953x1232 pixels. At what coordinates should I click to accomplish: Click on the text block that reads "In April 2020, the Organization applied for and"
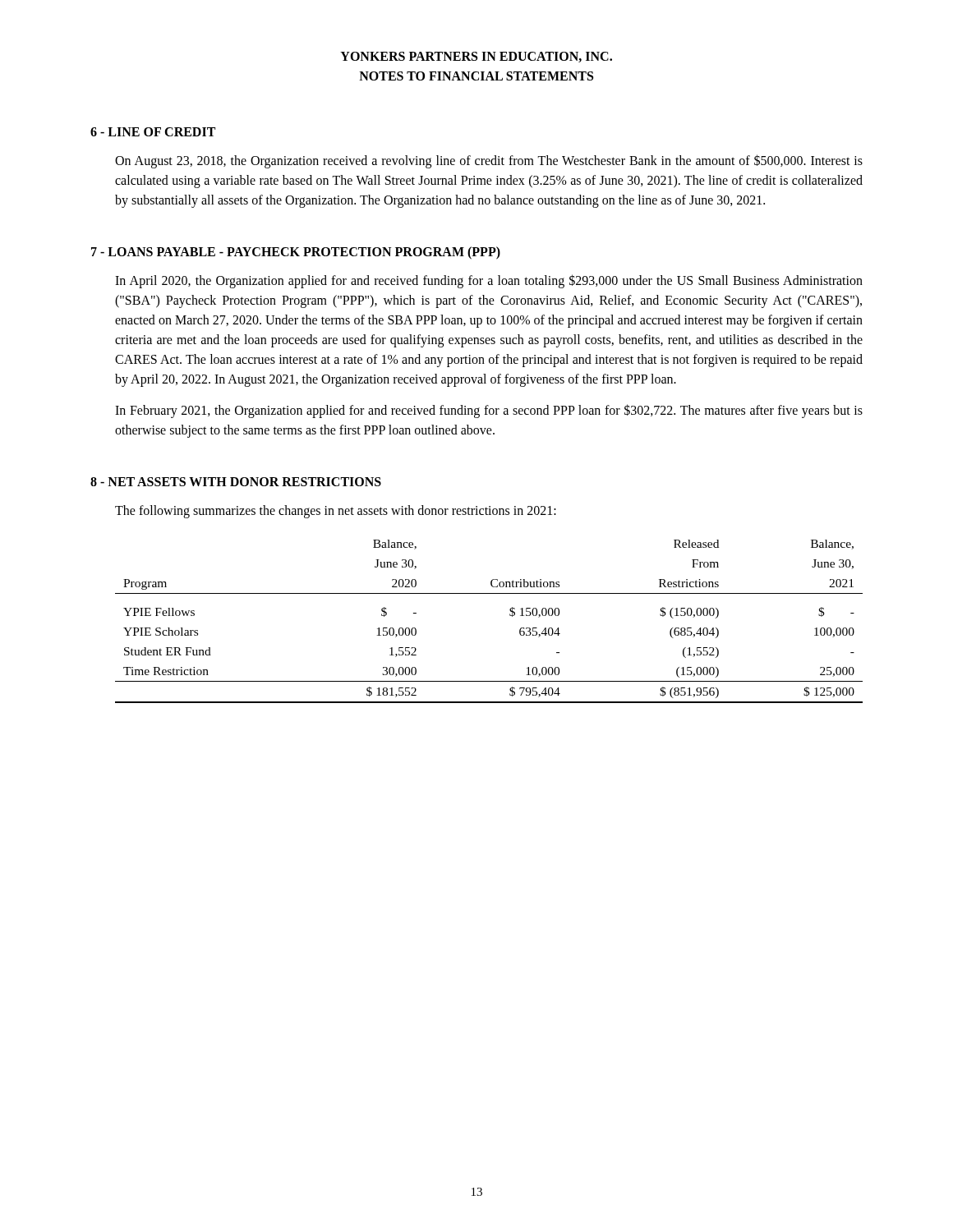point(489,330)
